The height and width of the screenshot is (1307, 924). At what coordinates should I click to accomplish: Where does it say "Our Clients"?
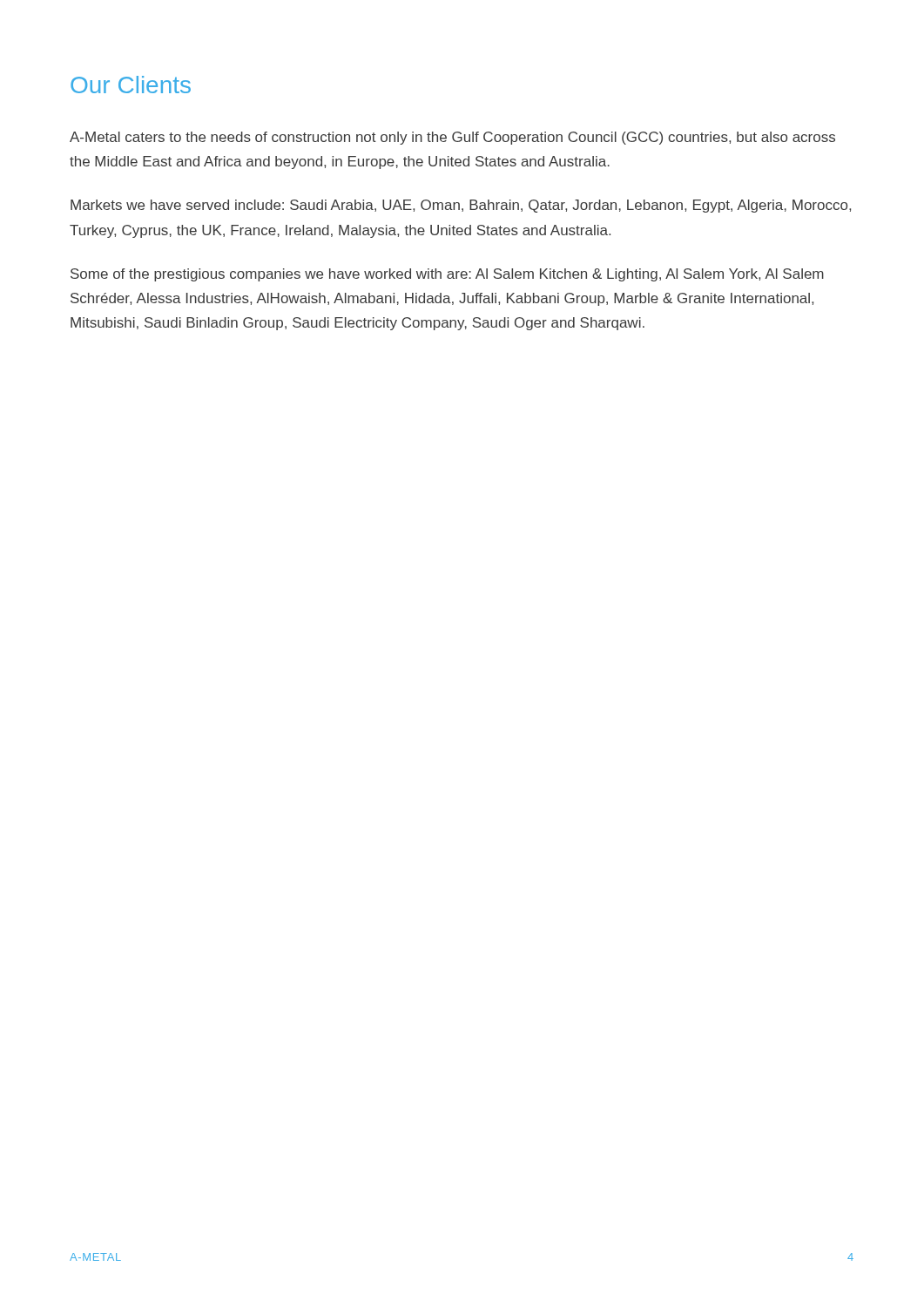pos(131,85)
